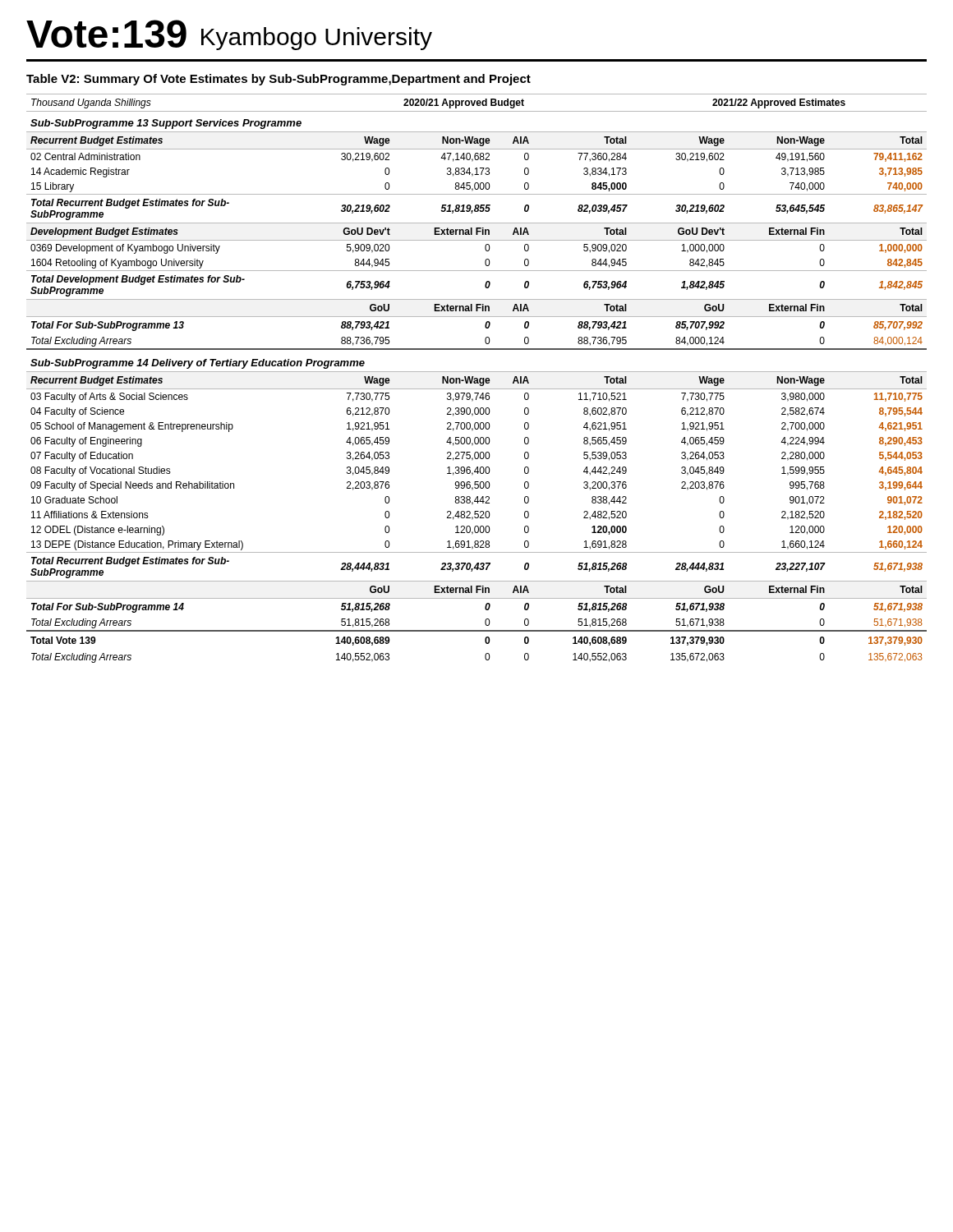Find the table

pyautogui.click(x=476, y=379)
